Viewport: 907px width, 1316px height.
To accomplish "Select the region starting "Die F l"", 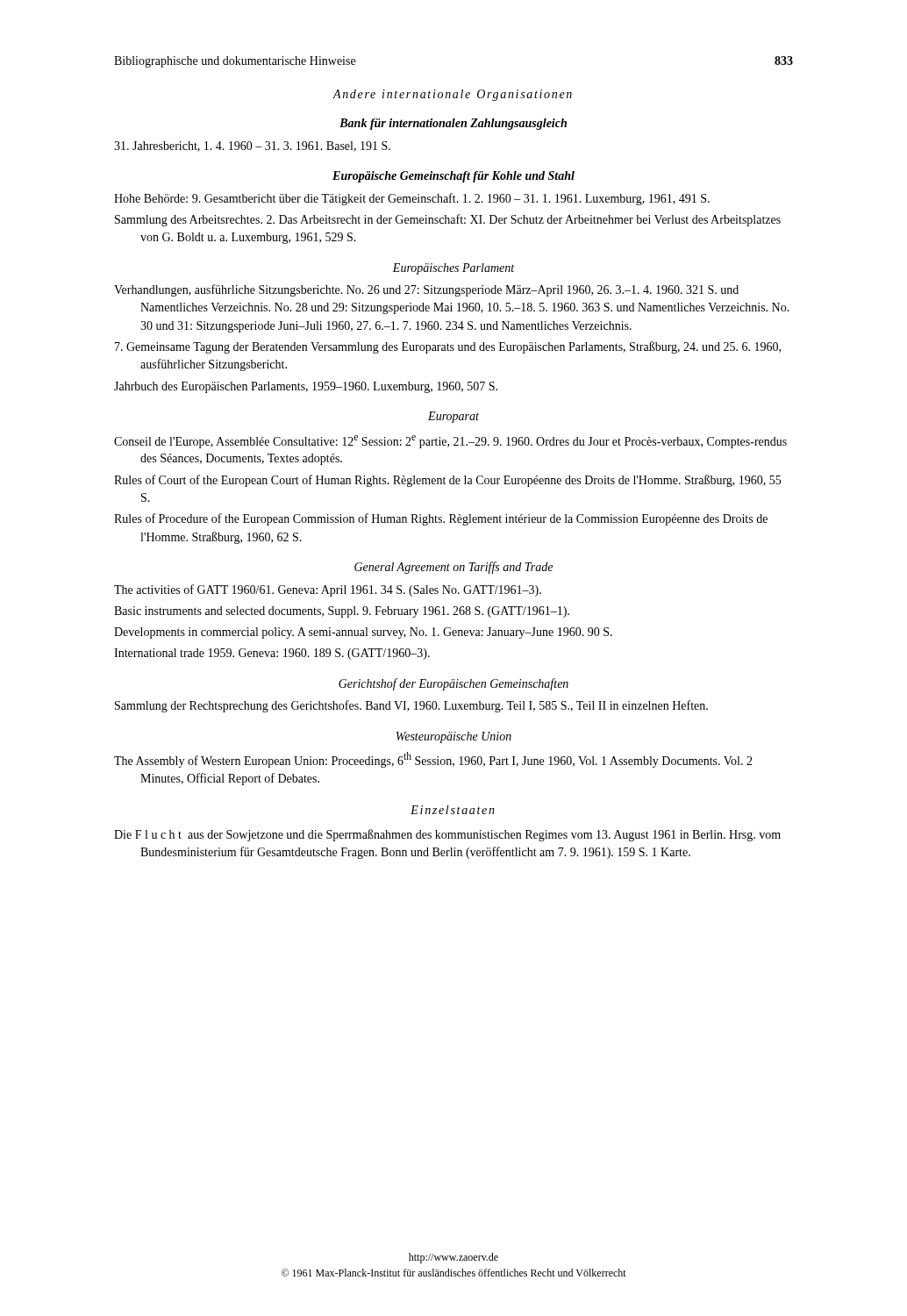I will 447,844.
